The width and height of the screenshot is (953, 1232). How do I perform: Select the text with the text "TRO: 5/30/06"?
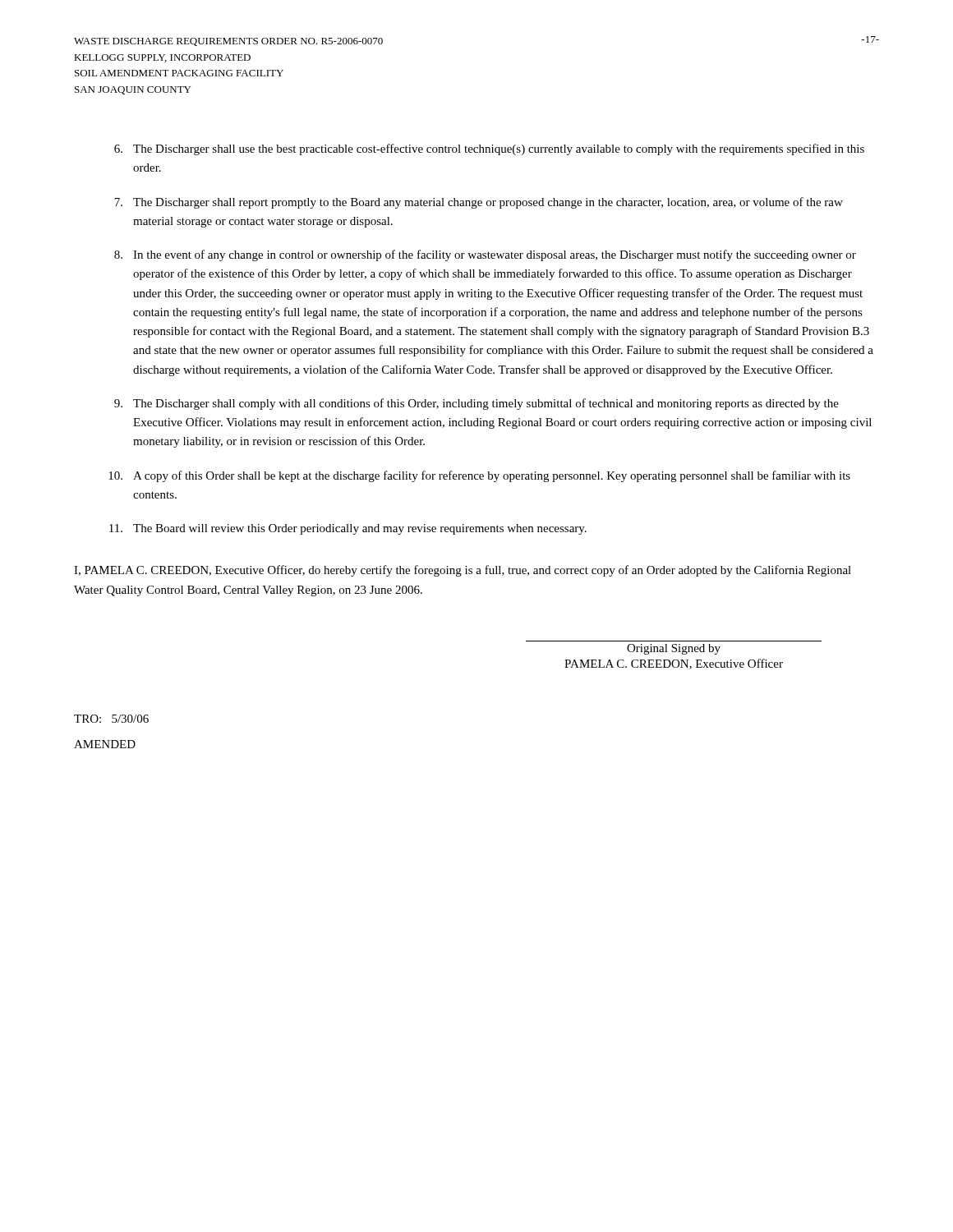(111, 718)
